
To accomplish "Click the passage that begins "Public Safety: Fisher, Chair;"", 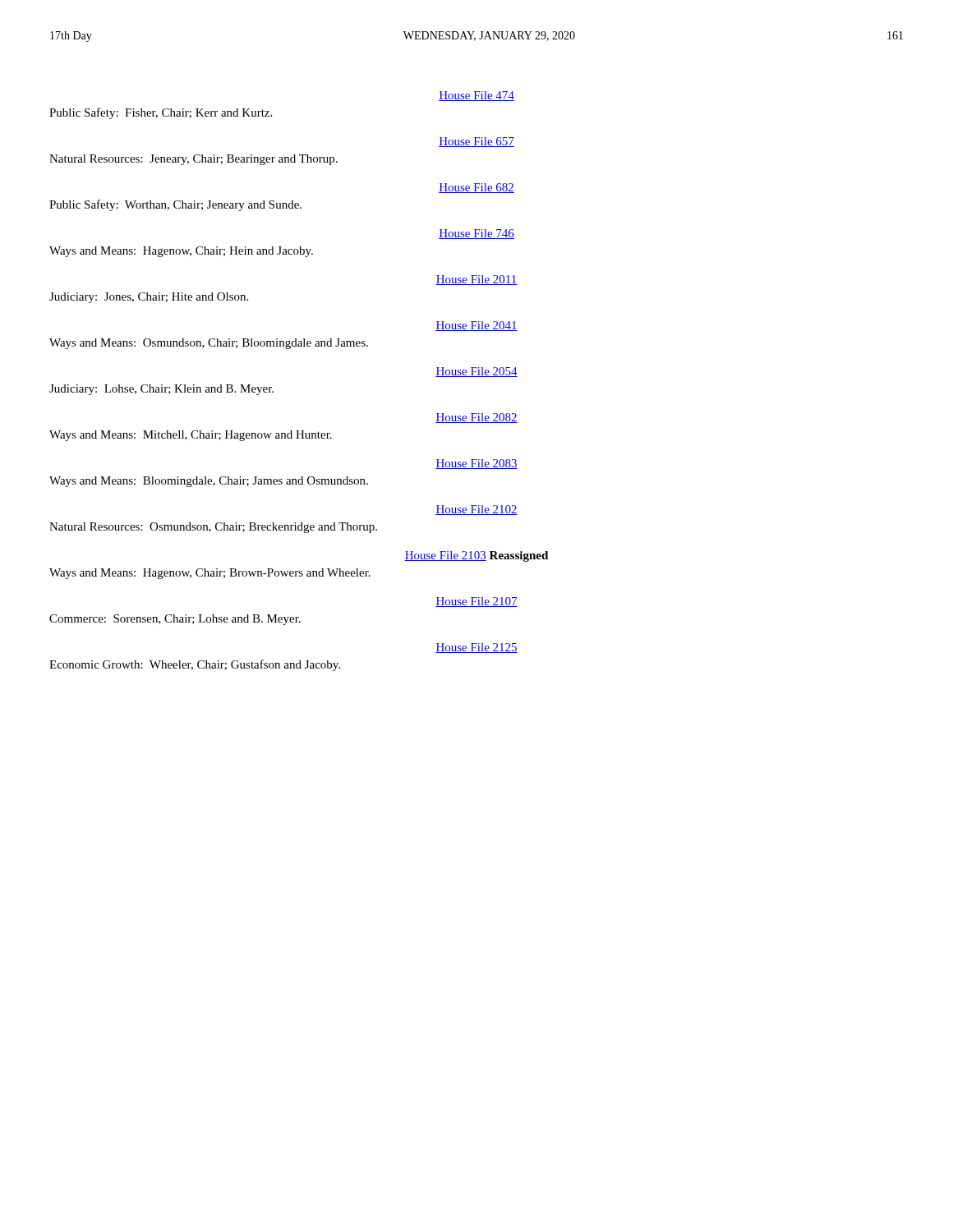I will coord(161,113).
